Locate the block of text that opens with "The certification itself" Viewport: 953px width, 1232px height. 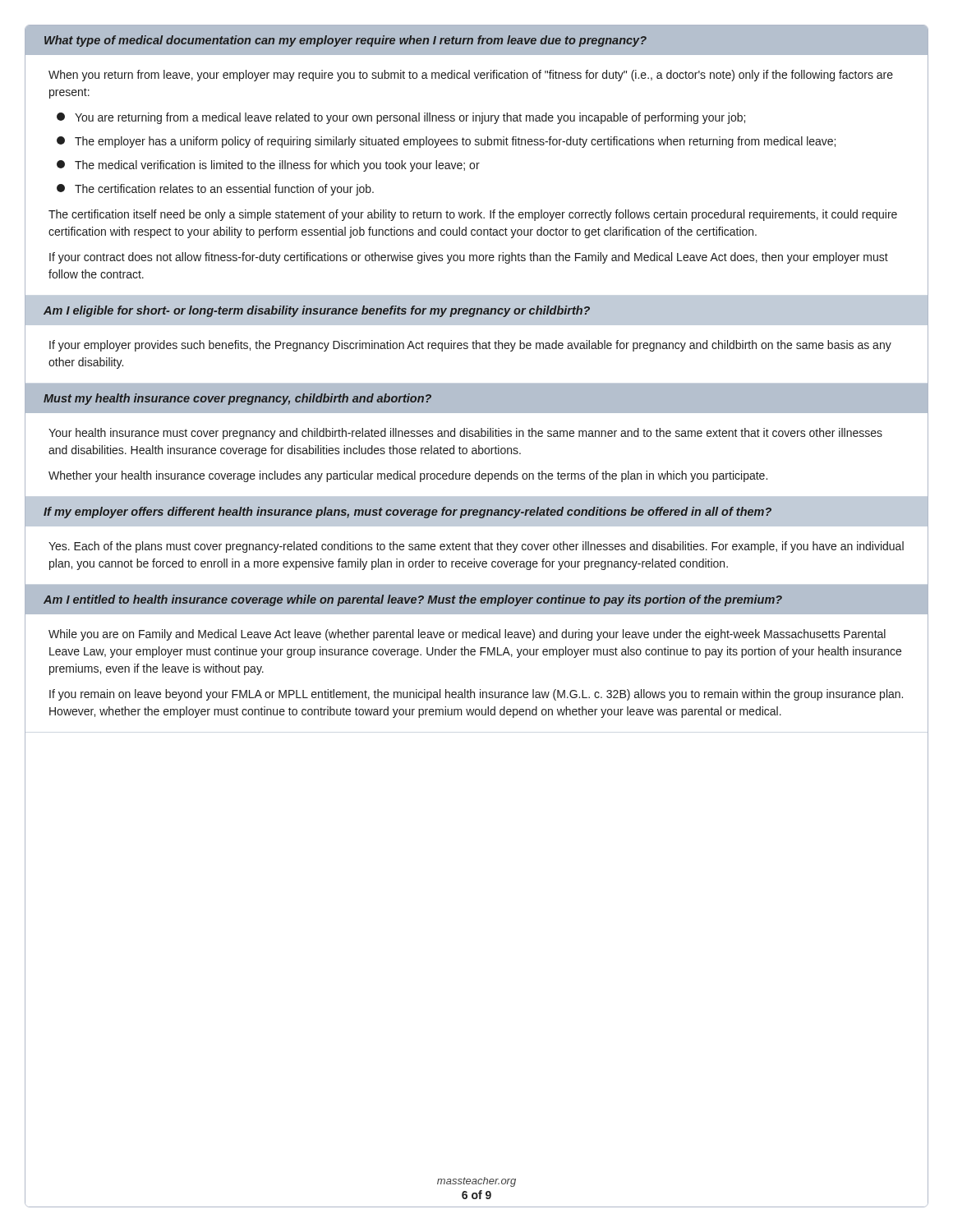point(473,223)
